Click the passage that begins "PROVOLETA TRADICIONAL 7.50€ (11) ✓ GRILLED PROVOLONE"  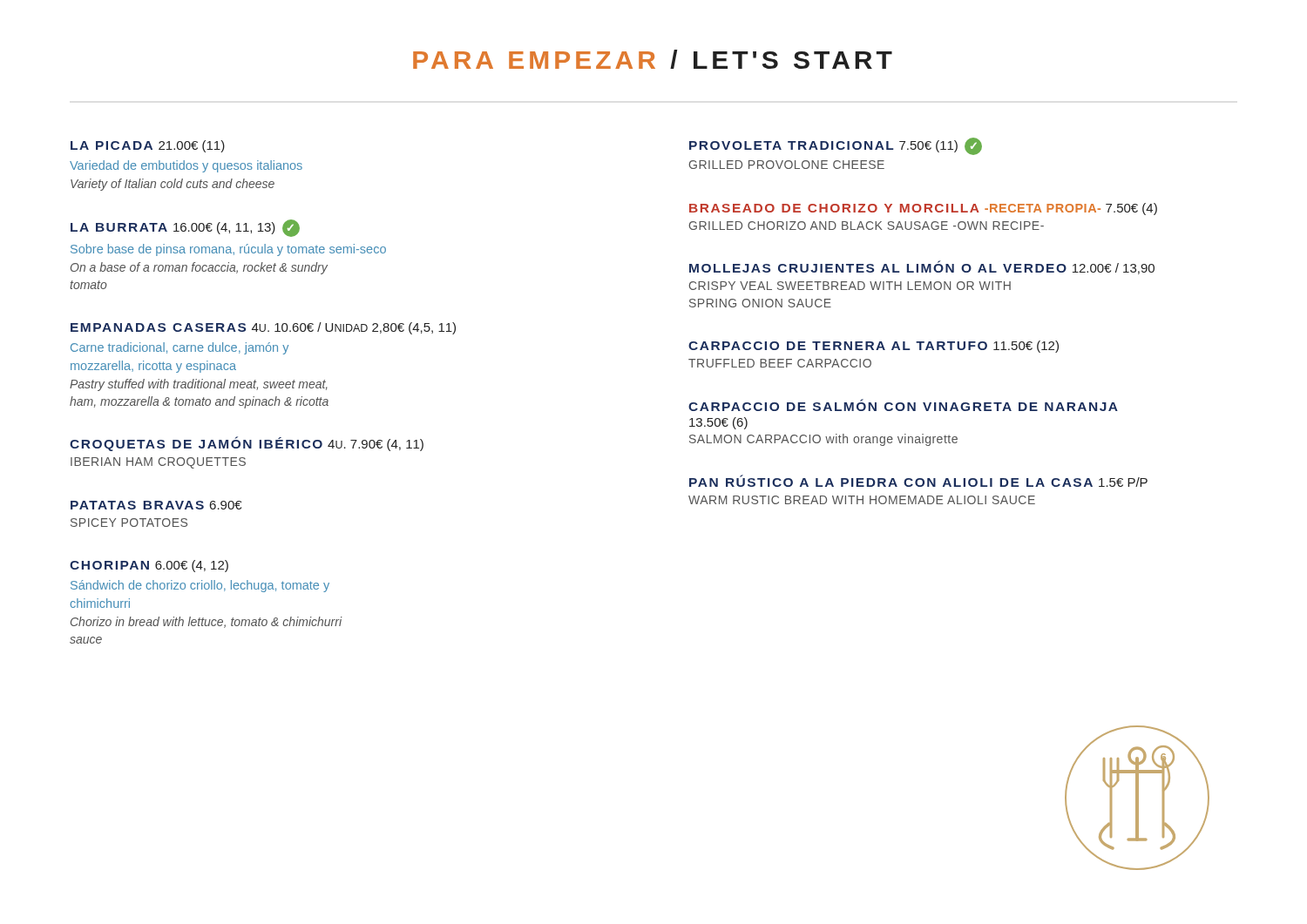click(963, 156)
